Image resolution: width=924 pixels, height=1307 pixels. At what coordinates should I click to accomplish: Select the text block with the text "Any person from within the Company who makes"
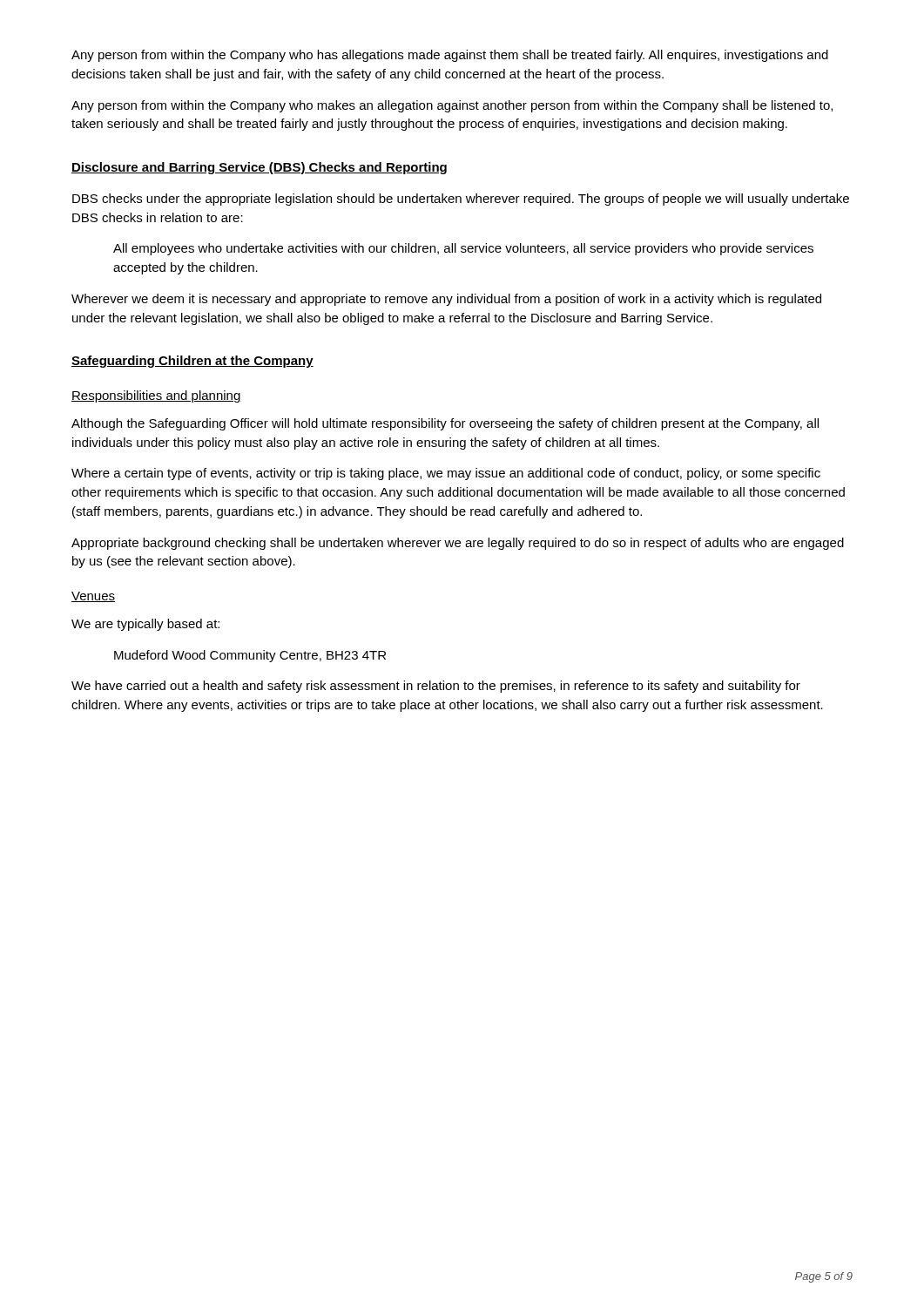462,114
